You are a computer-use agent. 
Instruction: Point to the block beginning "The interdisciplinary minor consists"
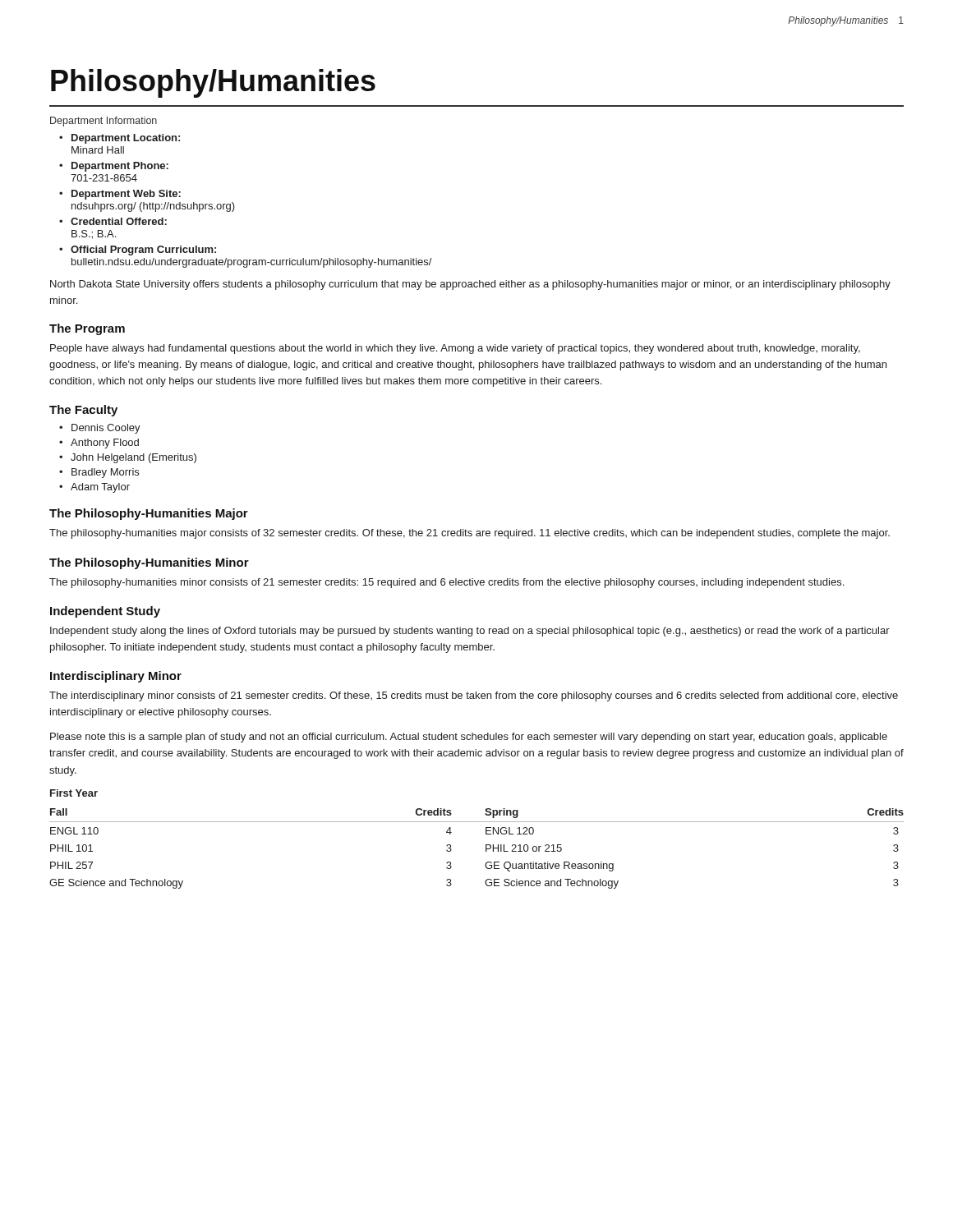pyautogui.click(x=474, y=704)
